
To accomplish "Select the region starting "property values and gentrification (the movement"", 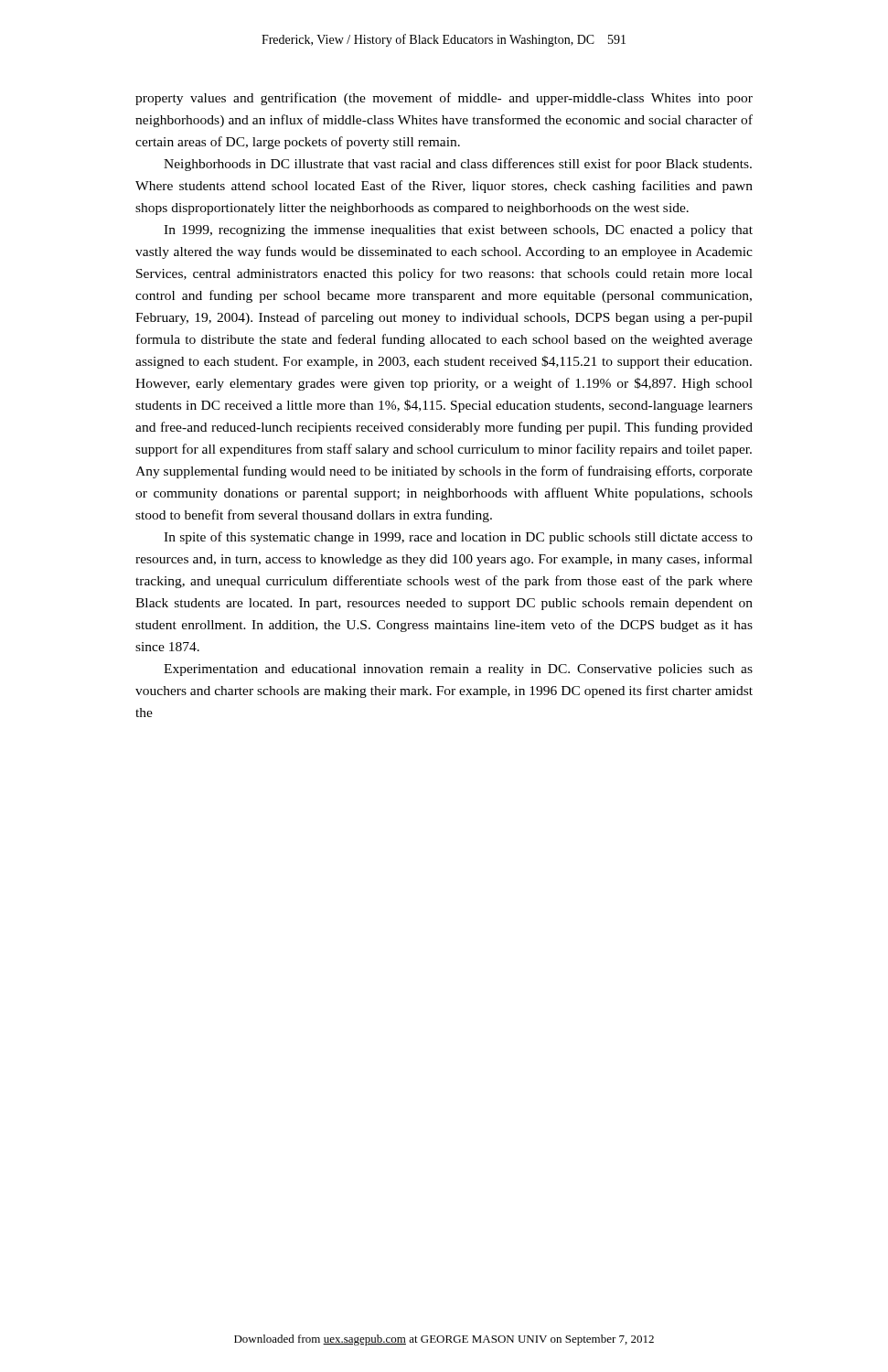I will (444, 405).
